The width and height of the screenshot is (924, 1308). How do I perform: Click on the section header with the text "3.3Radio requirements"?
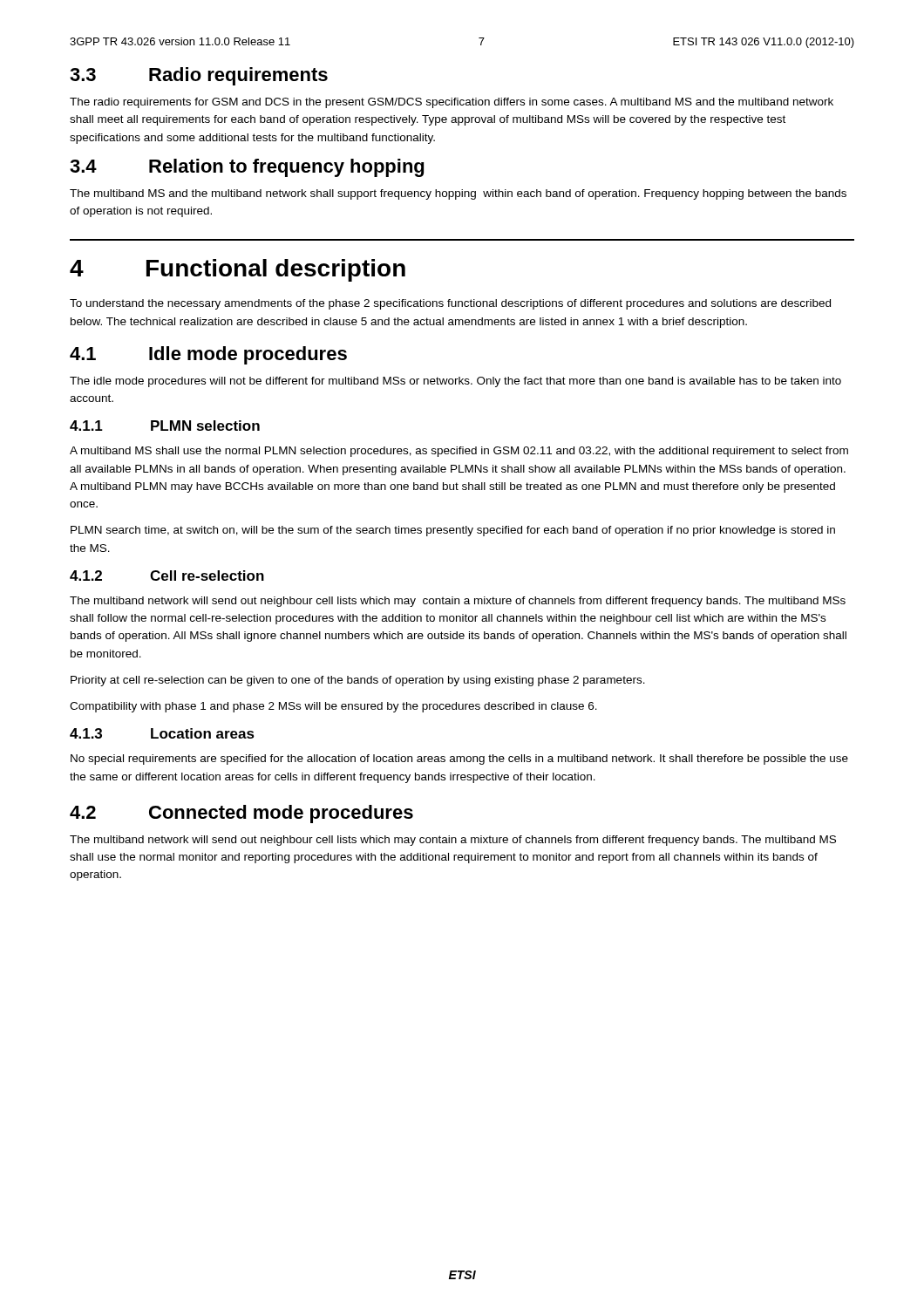[199, 76]
